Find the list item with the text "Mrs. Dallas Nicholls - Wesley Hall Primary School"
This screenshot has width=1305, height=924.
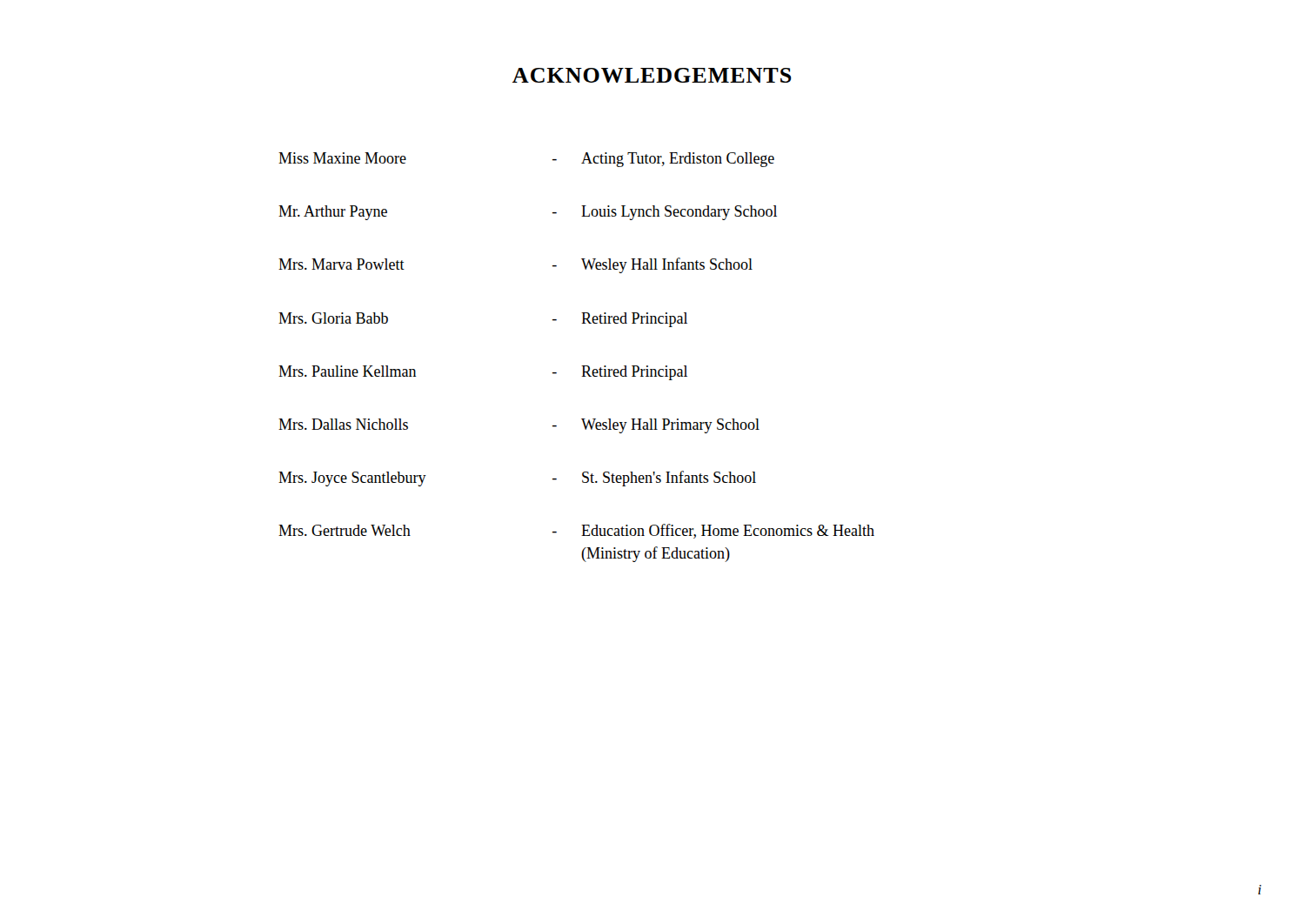click(x=652, y=425)
